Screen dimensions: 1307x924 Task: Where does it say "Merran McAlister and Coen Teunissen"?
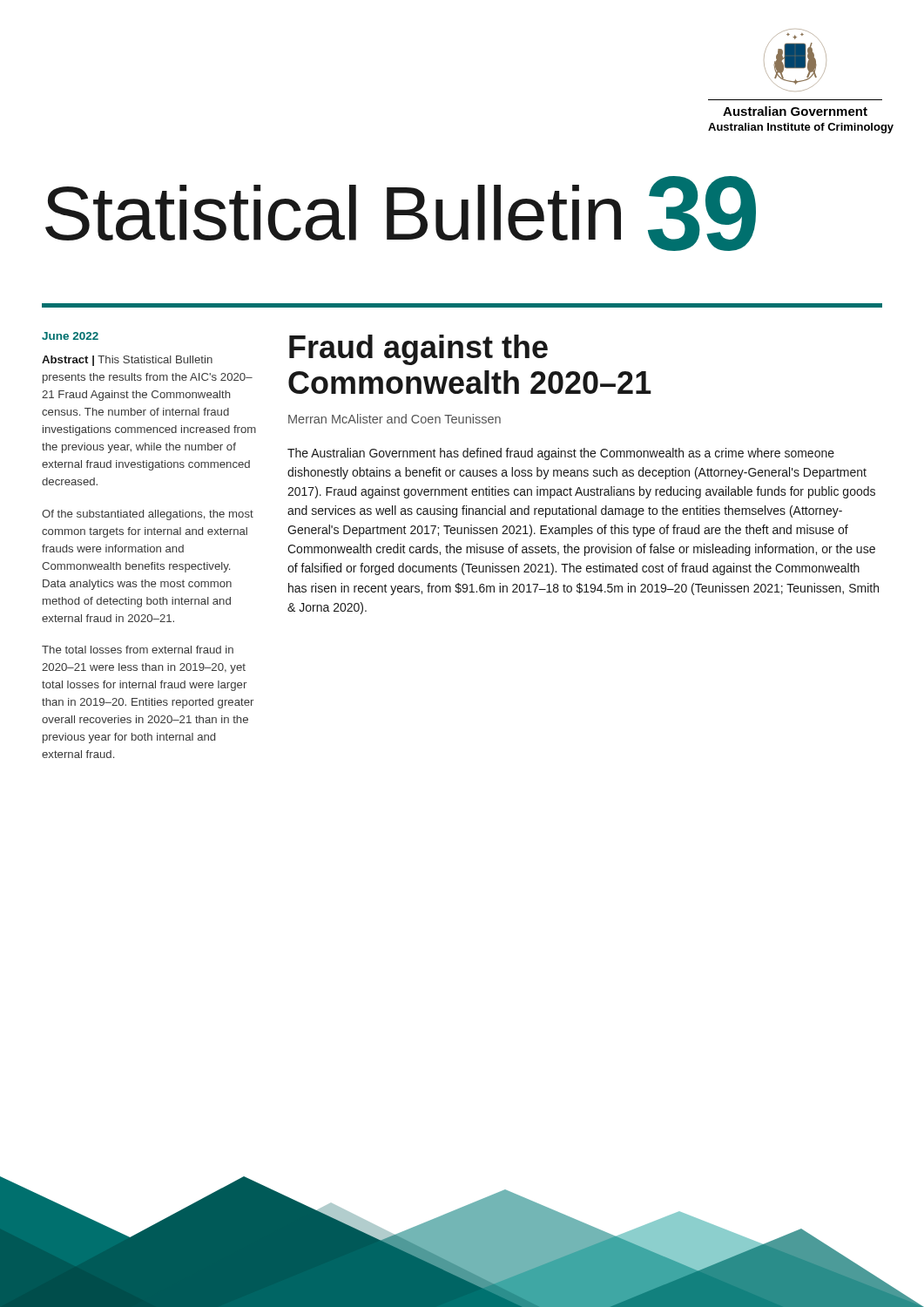(x=394, y=419)
